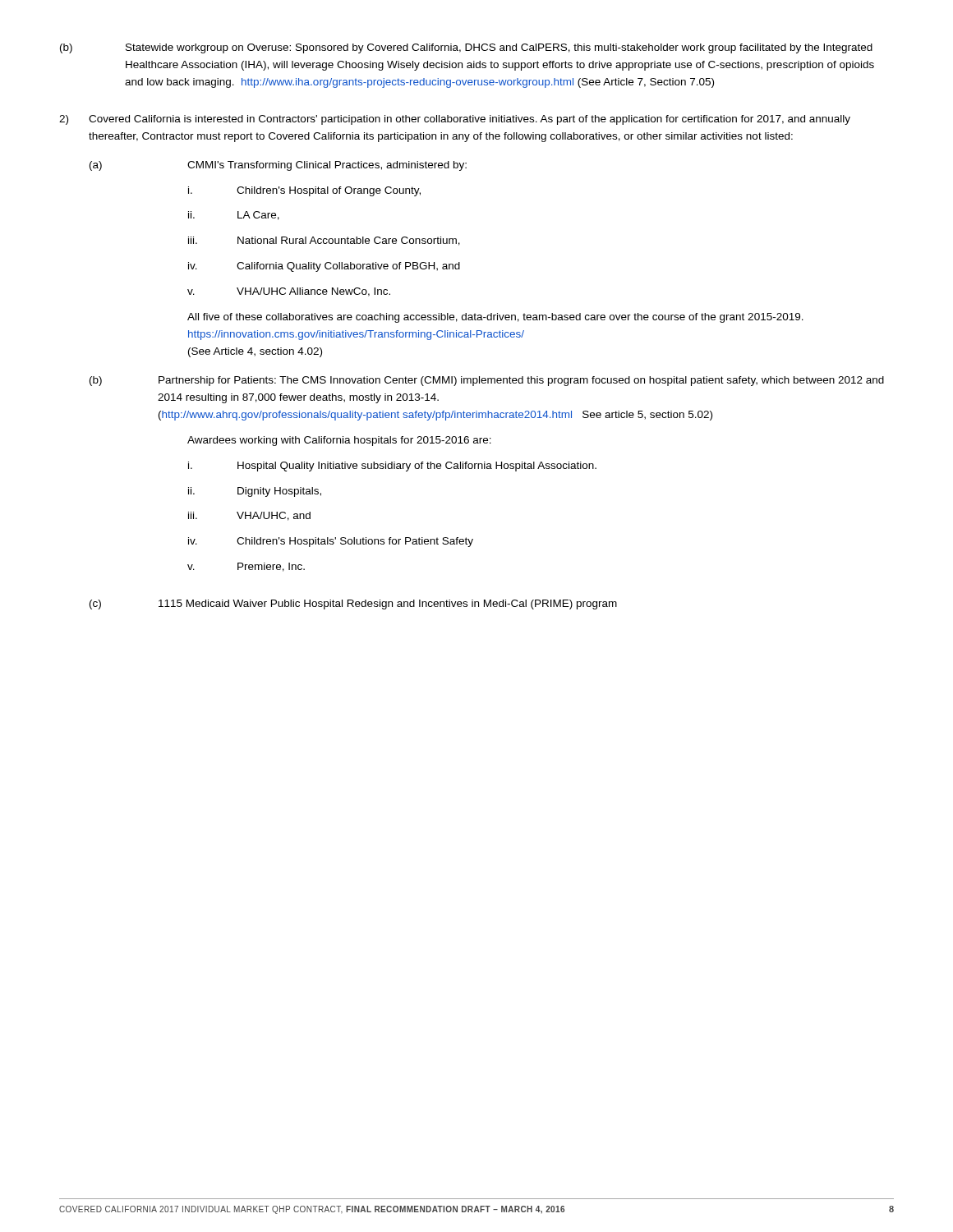Click on the element starting "2) Covered California is interested in"
Image resolution: width=953 pixels, height=1232 pixels.
(x=455, y=120)
